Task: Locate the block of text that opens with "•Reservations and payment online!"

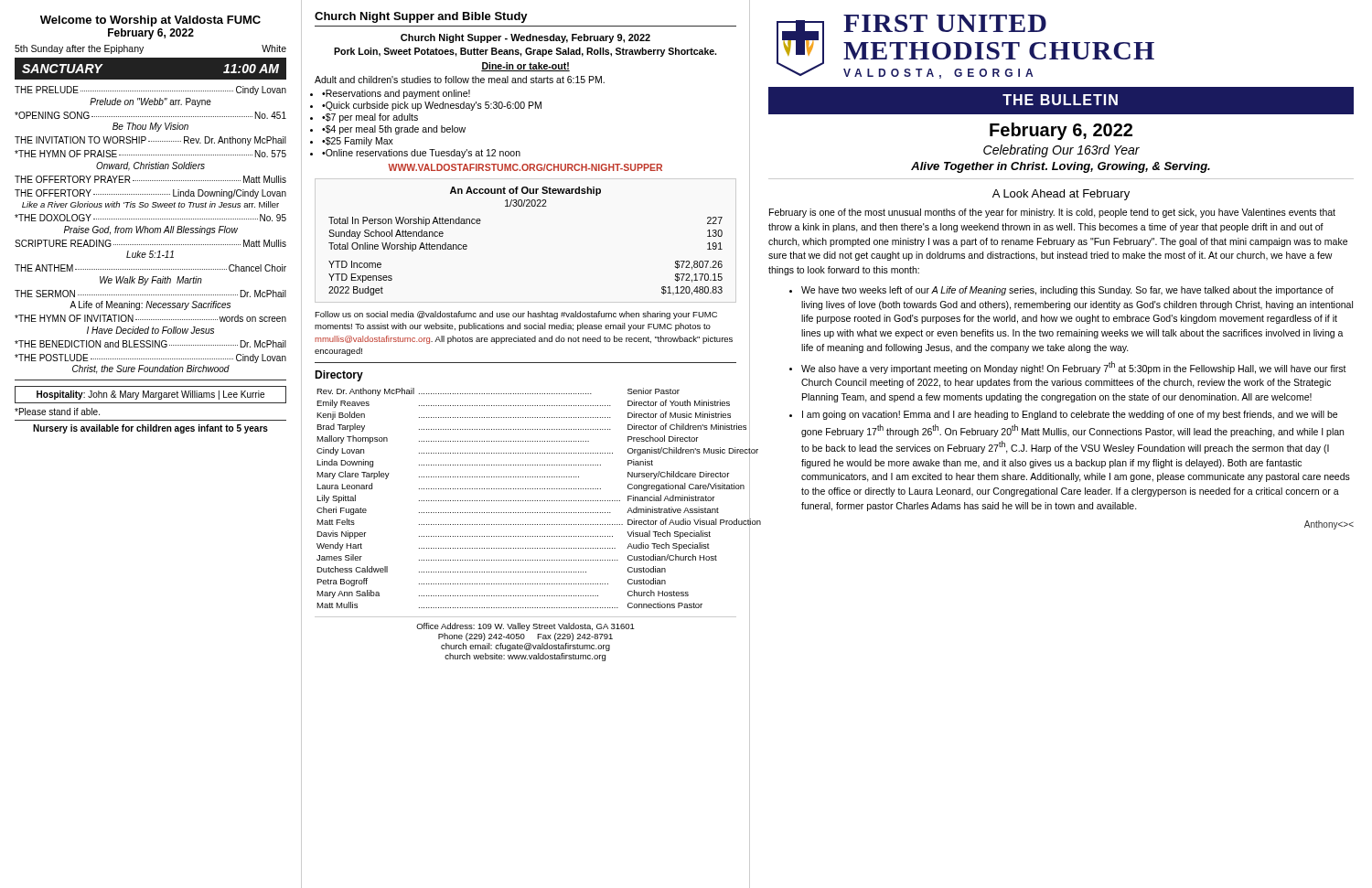Action: pyautogui.click(x=396, y=94)
